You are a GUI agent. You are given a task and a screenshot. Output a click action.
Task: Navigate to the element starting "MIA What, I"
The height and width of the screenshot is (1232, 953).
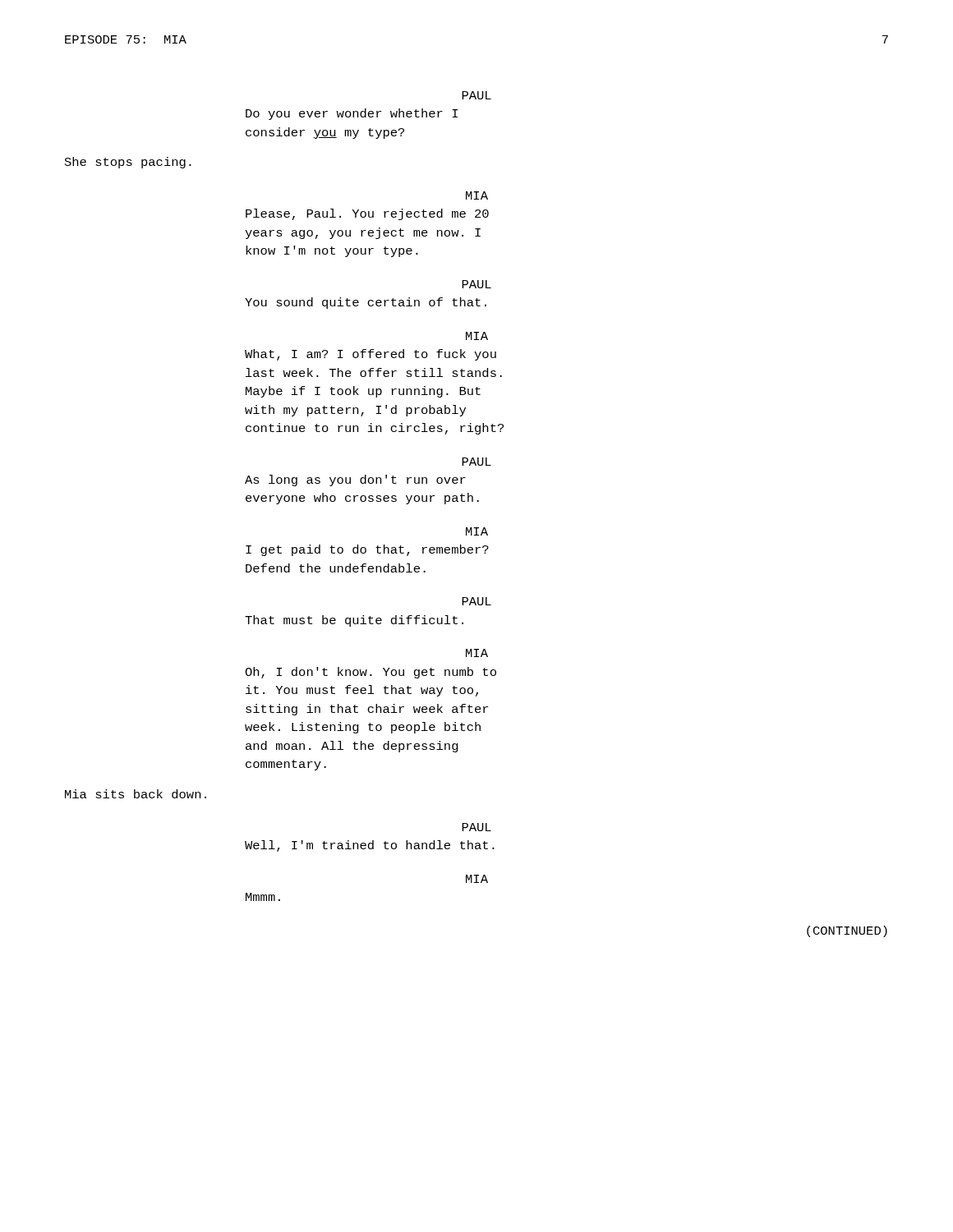(x=476, y=383)
